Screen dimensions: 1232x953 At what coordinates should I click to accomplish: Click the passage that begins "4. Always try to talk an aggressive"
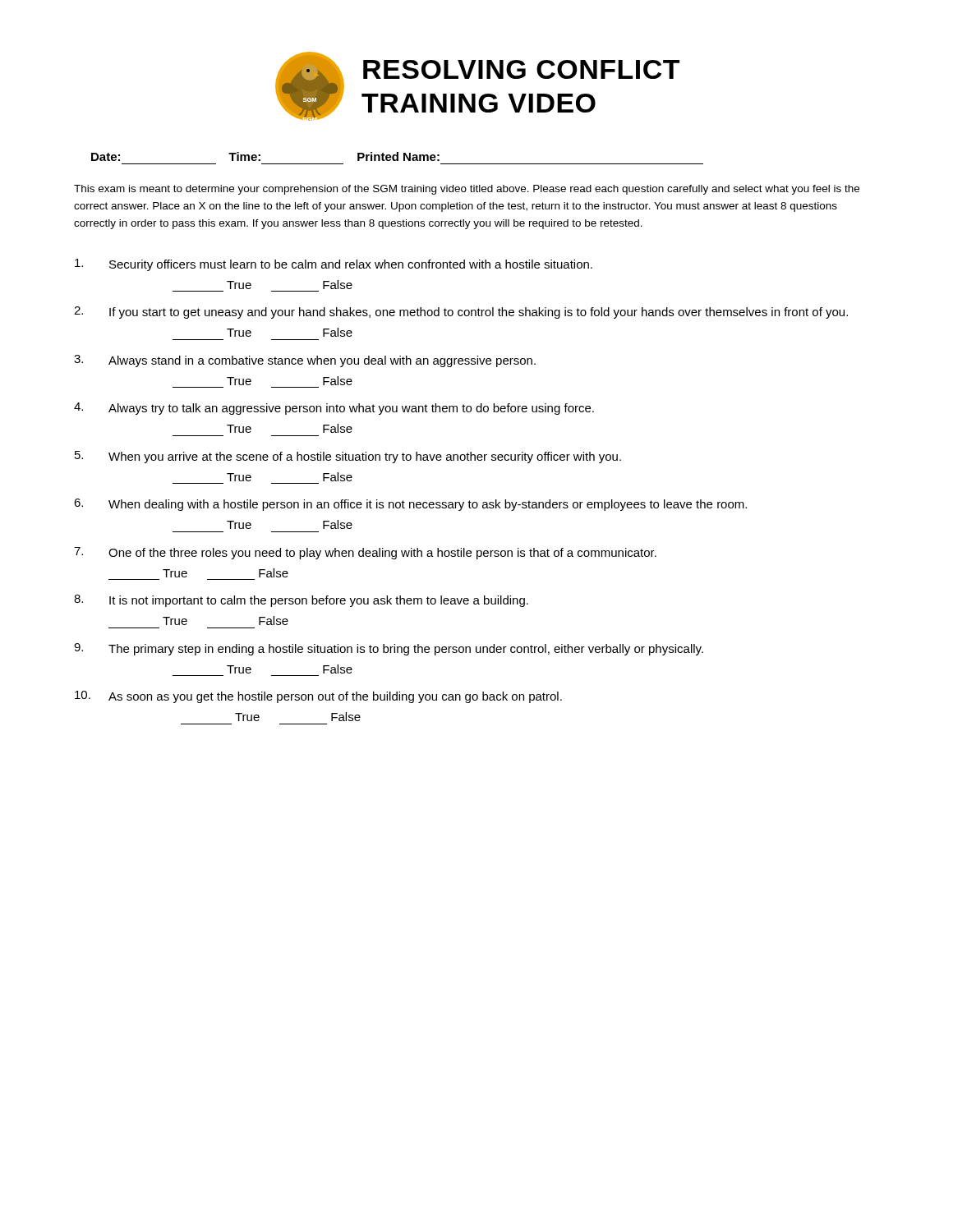(x=476, y=418)
